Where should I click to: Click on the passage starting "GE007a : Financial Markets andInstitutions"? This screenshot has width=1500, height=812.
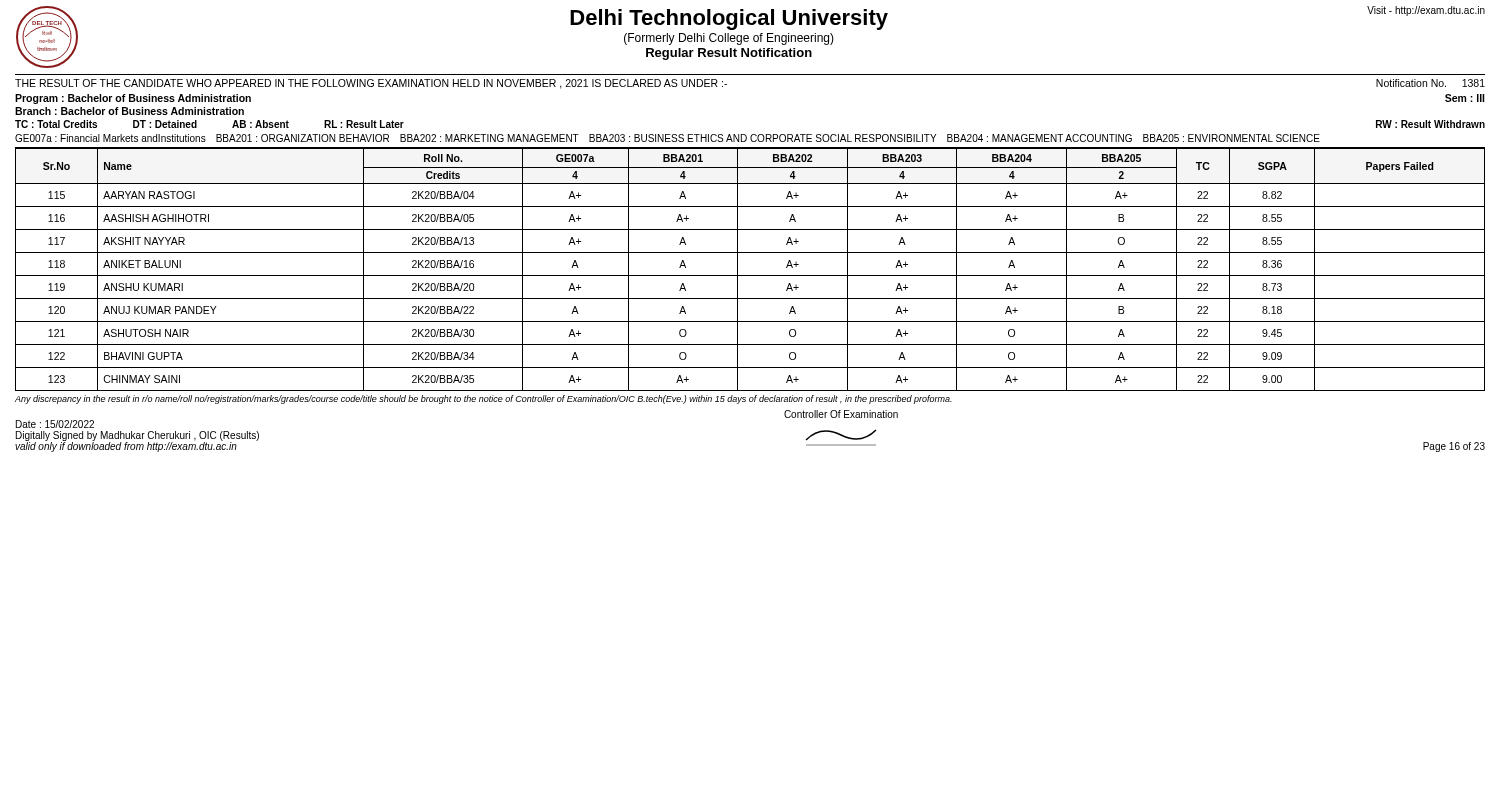(667, 138)
